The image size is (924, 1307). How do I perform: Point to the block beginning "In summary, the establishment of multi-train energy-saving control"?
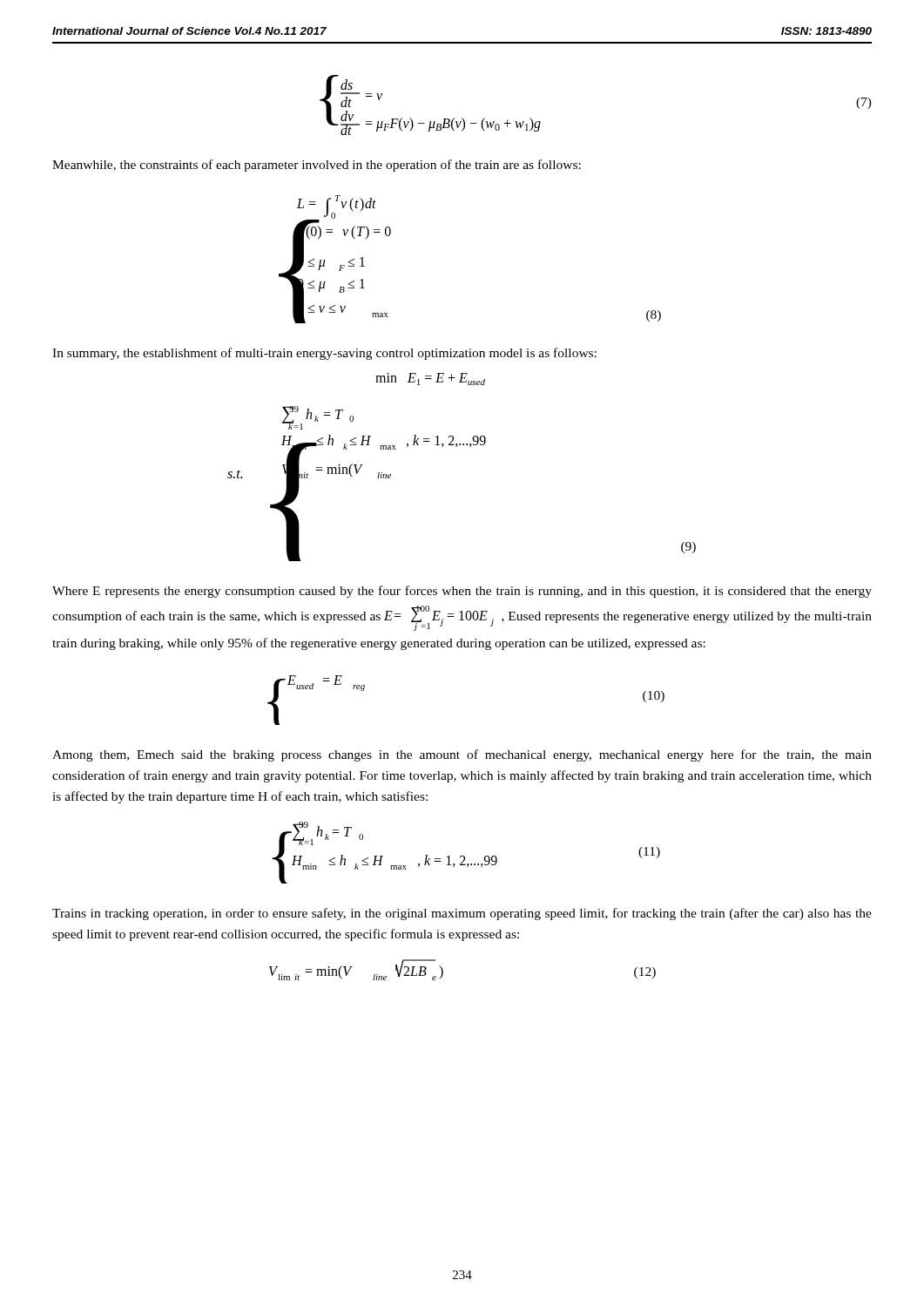pos(325,352)
